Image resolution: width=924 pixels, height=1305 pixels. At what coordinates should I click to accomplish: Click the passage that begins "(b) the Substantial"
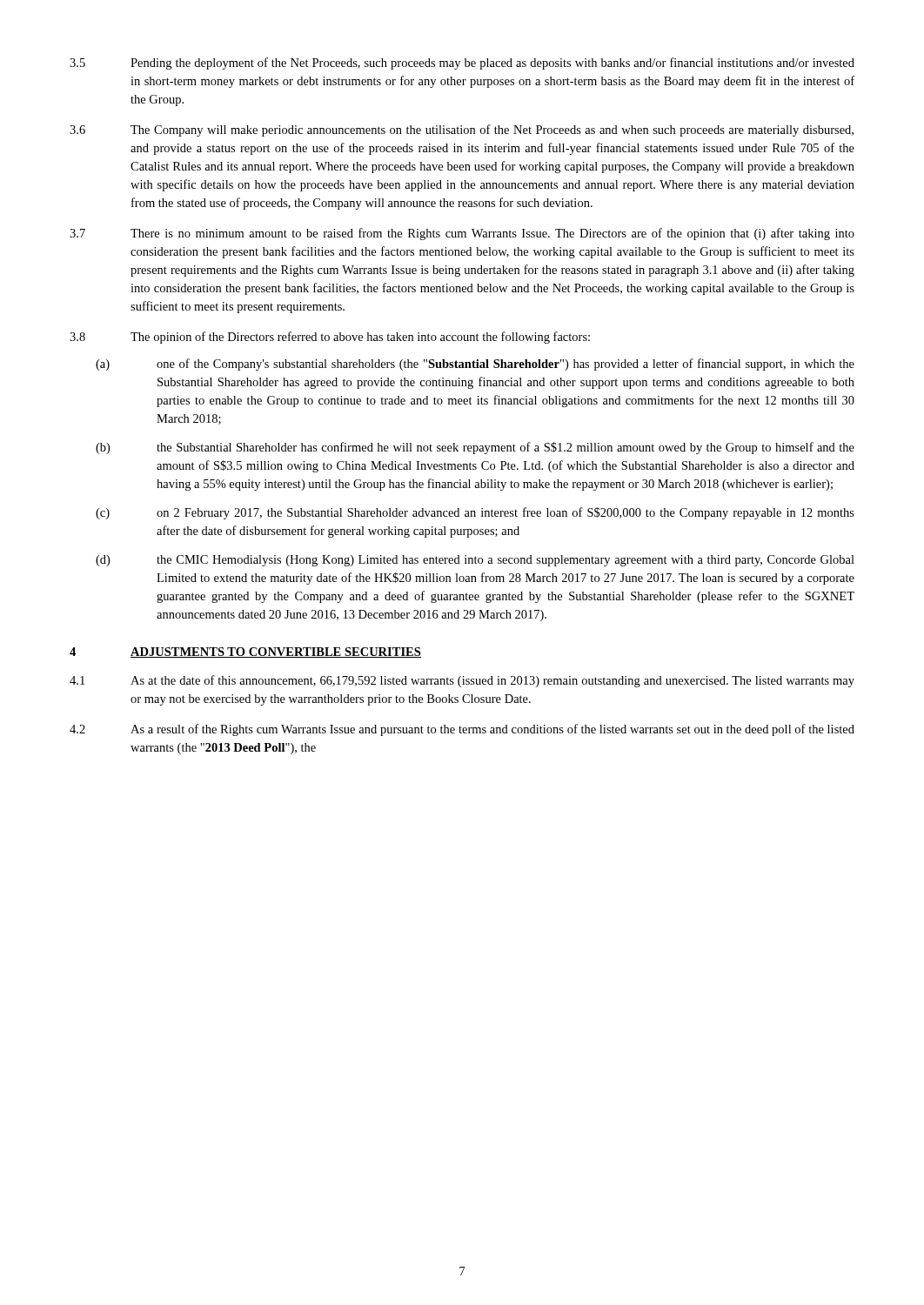coord(475,466)
